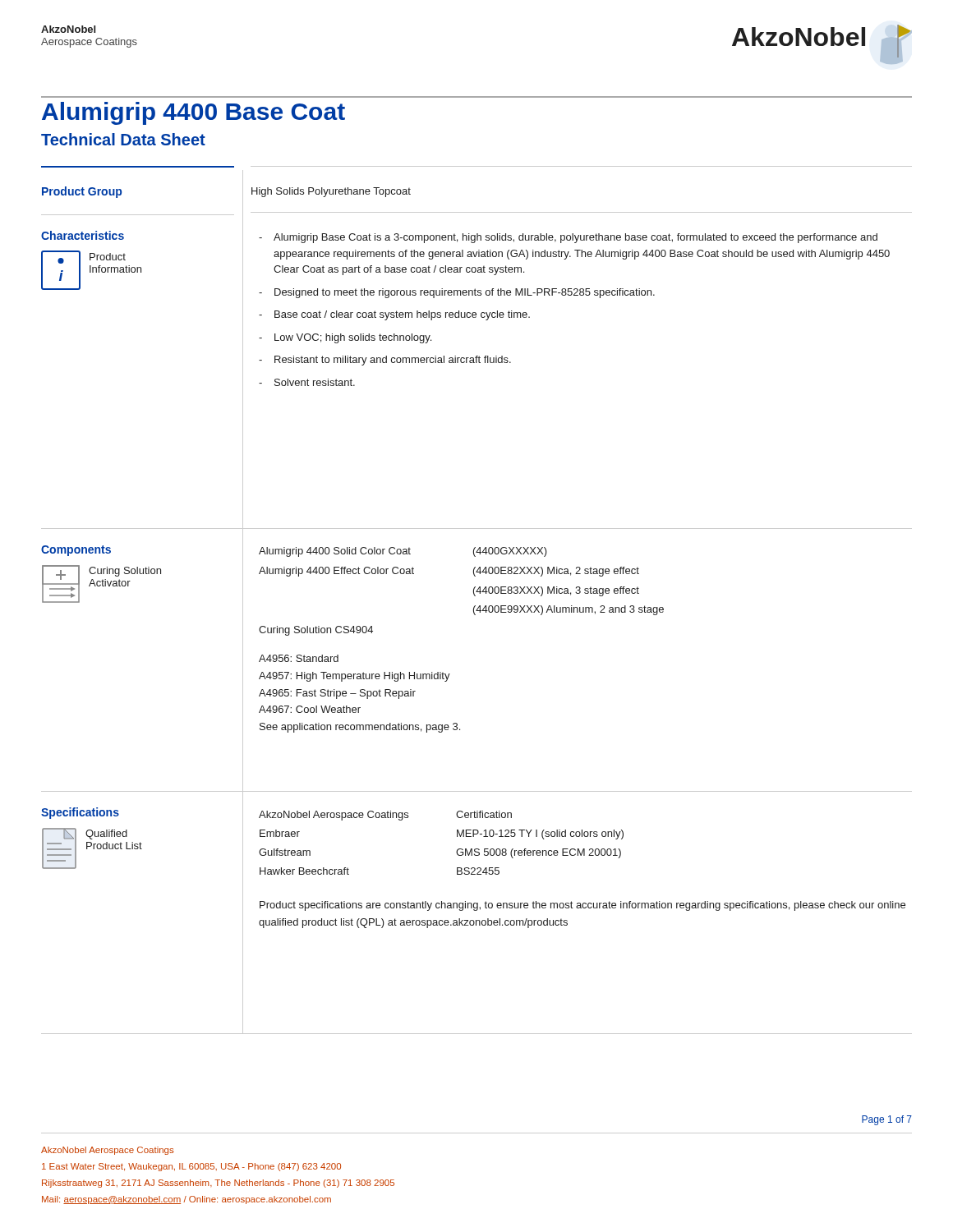Find the element starting "Certification MEP-10-125 TY I (solid colors only) GMS"

[484, 814]
